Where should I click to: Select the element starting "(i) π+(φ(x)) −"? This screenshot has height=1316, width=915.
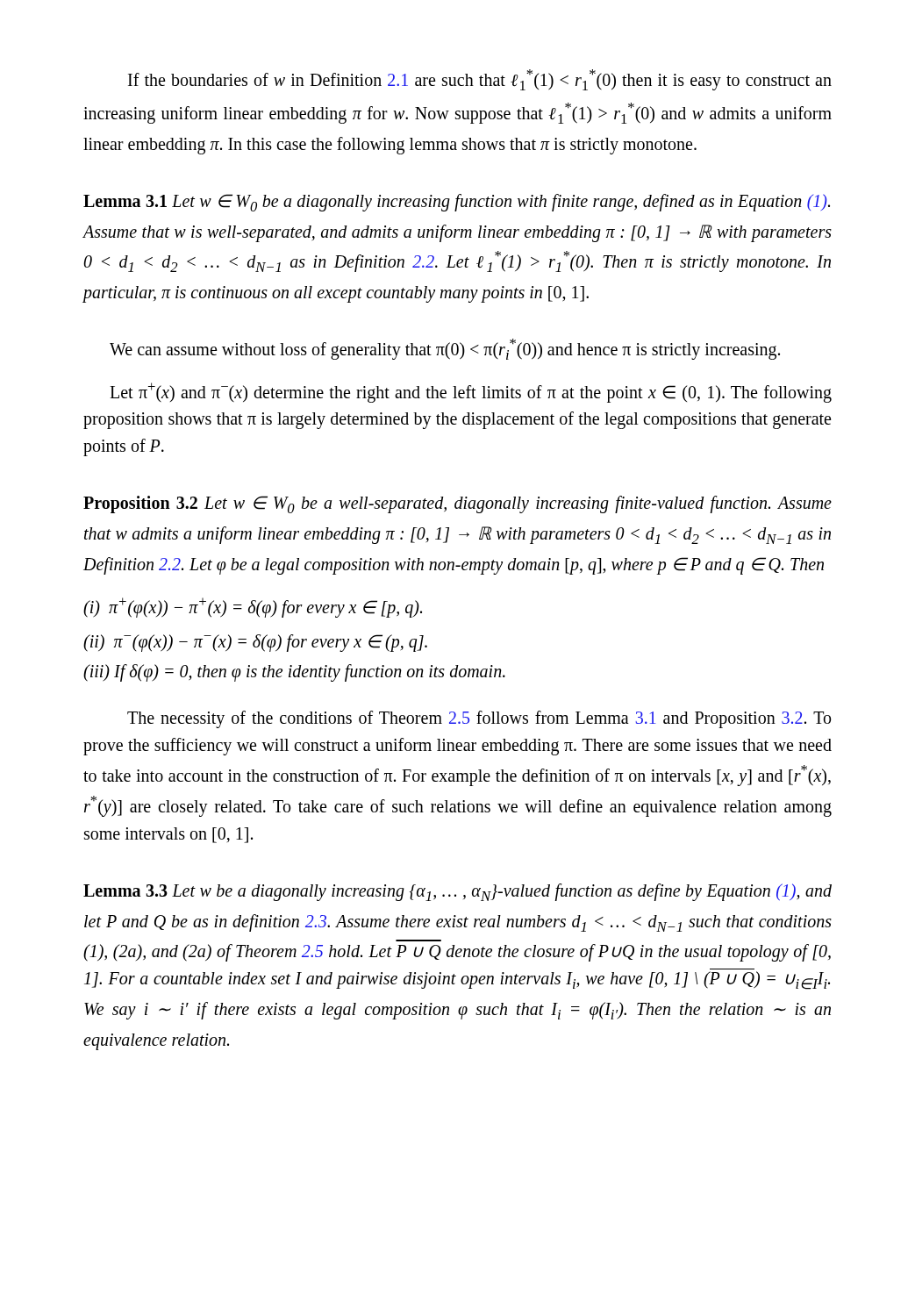coord(253,608)
